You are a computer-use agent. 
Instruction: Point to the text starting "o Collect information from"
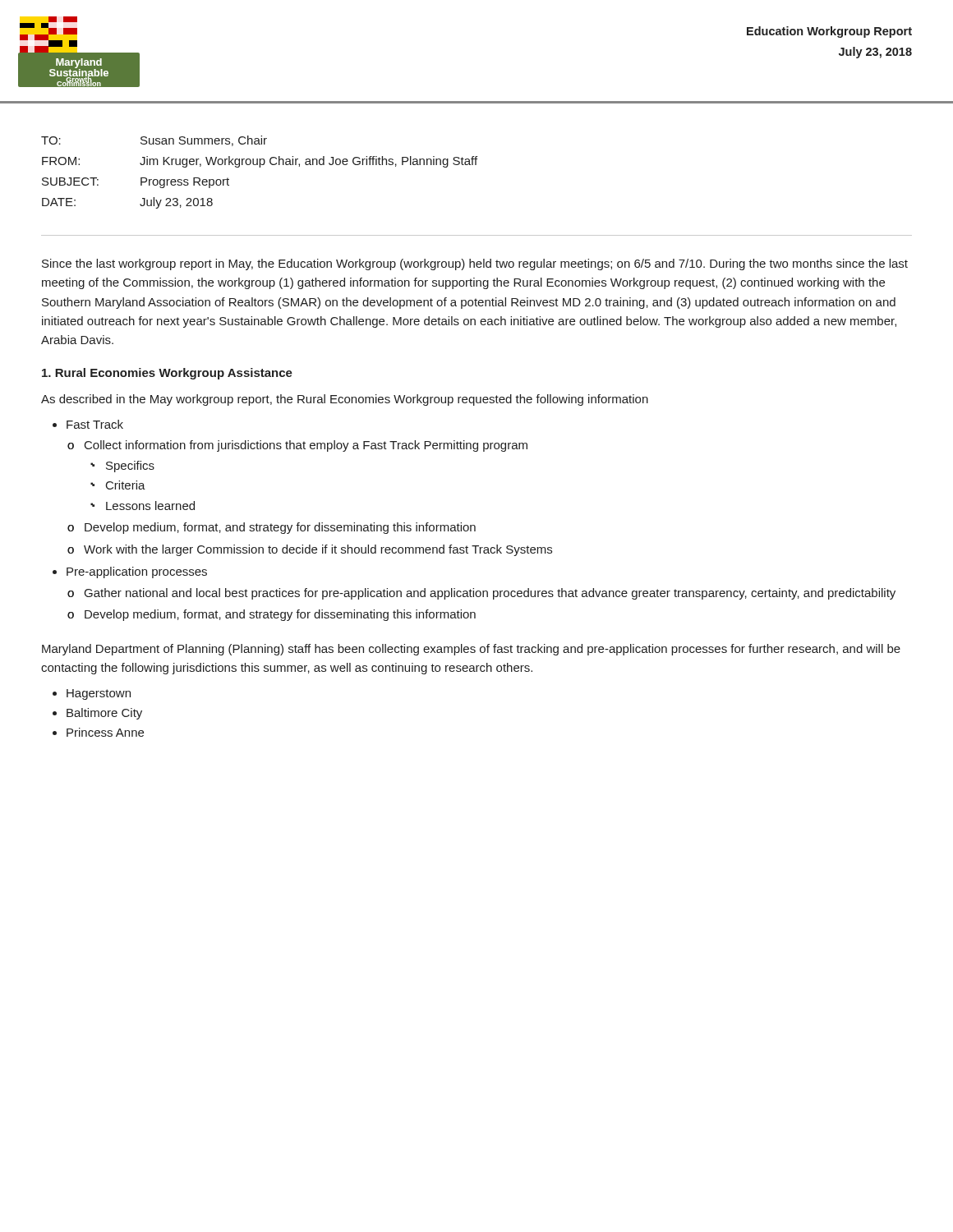[x=306, y=446]
